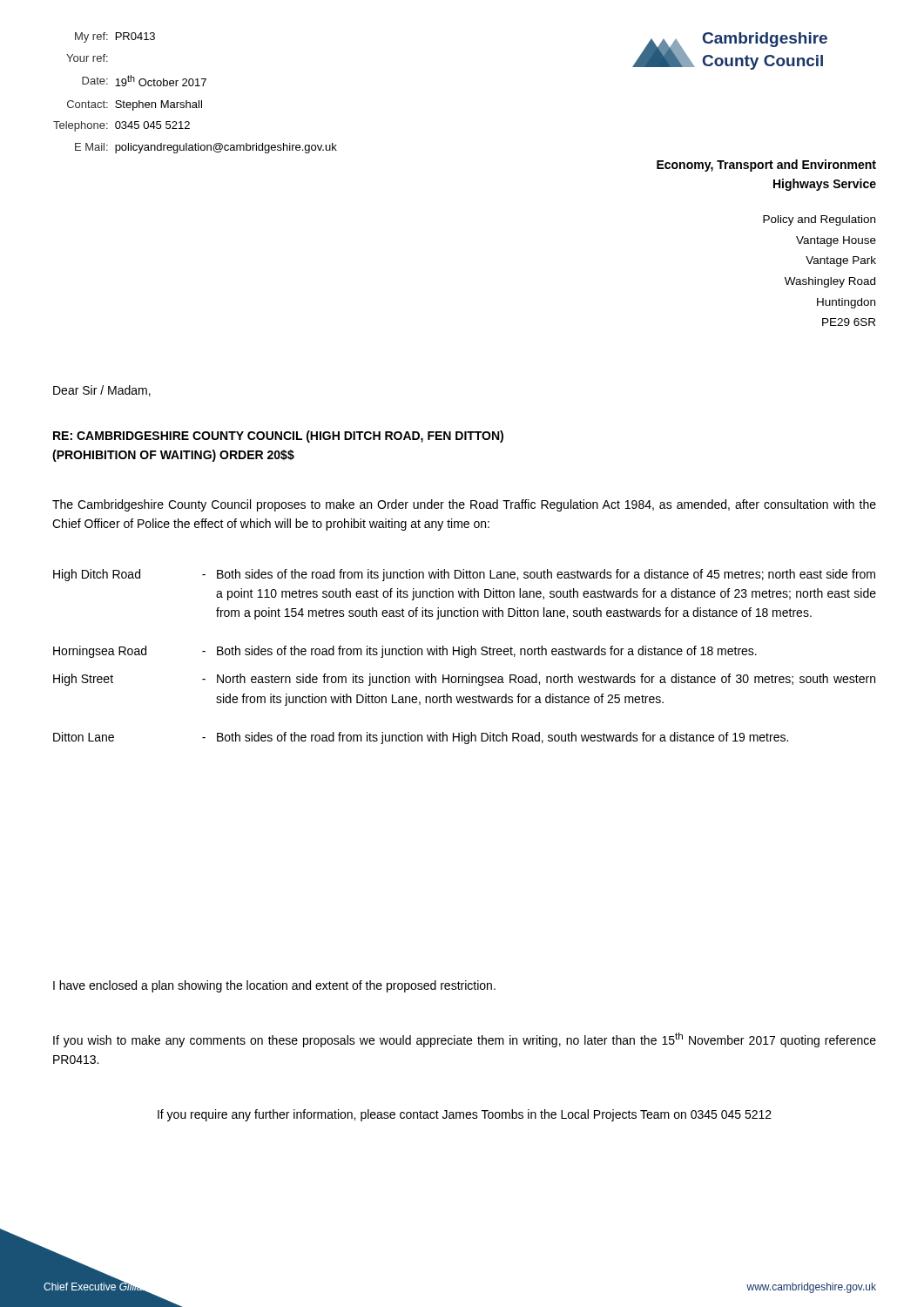Click on the text block containing "If you wish to make any"
Viewport: 924px width, 1307px height.
point(464,1048)
